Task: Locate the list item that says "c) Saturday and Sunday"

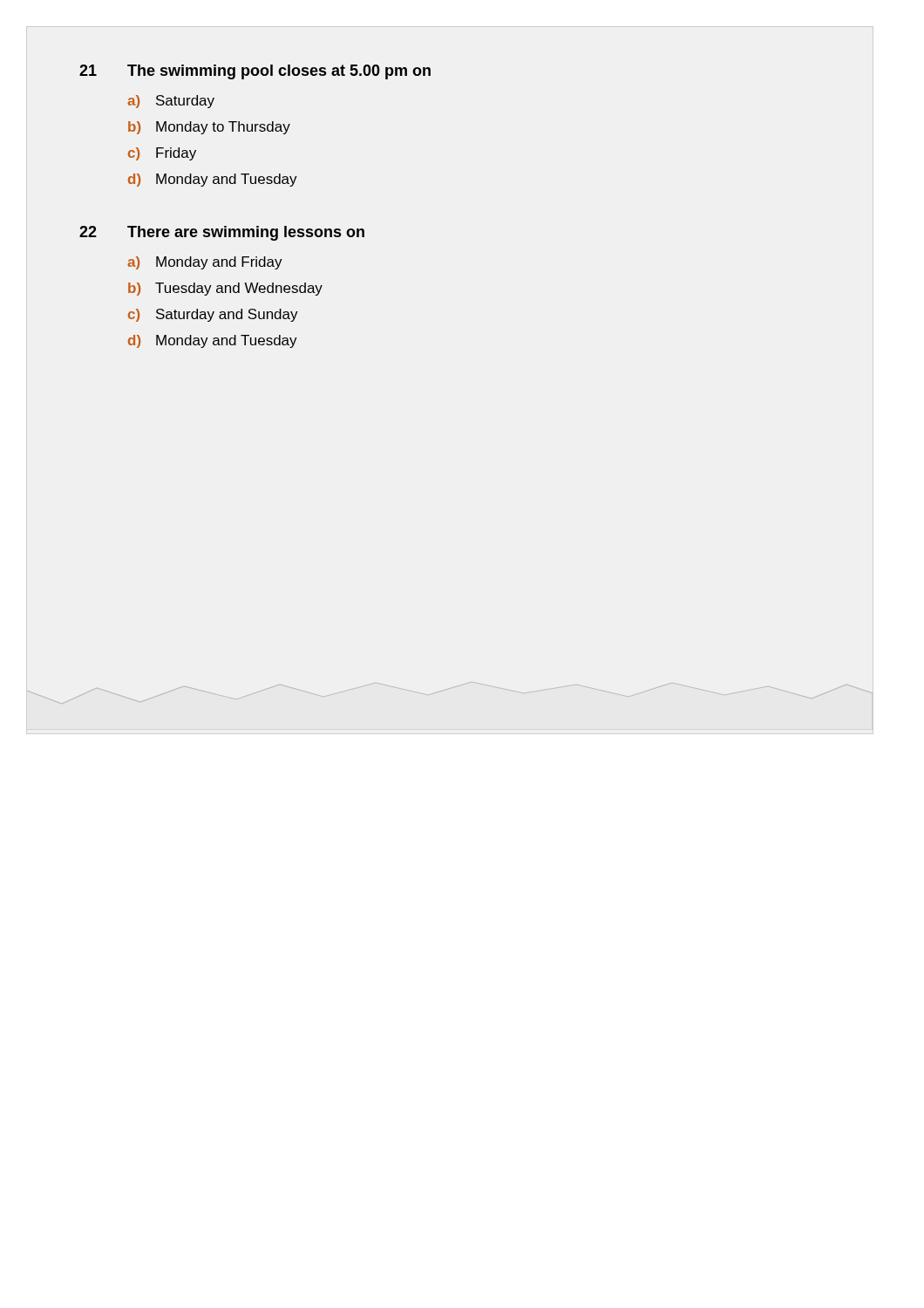Action: (x=212, y=315)
